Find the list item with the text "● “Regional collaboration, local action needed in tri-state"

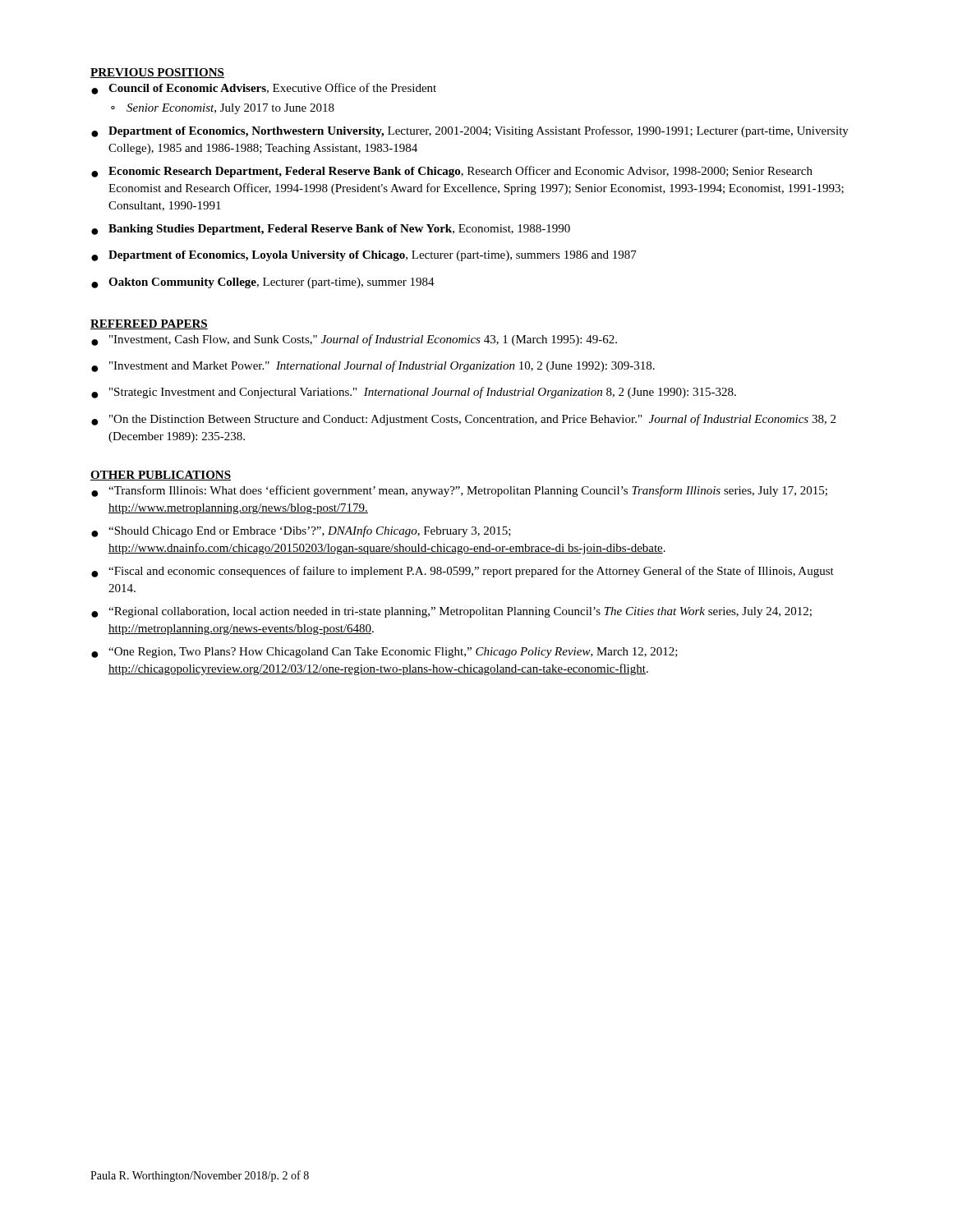(x=476, y=620)
